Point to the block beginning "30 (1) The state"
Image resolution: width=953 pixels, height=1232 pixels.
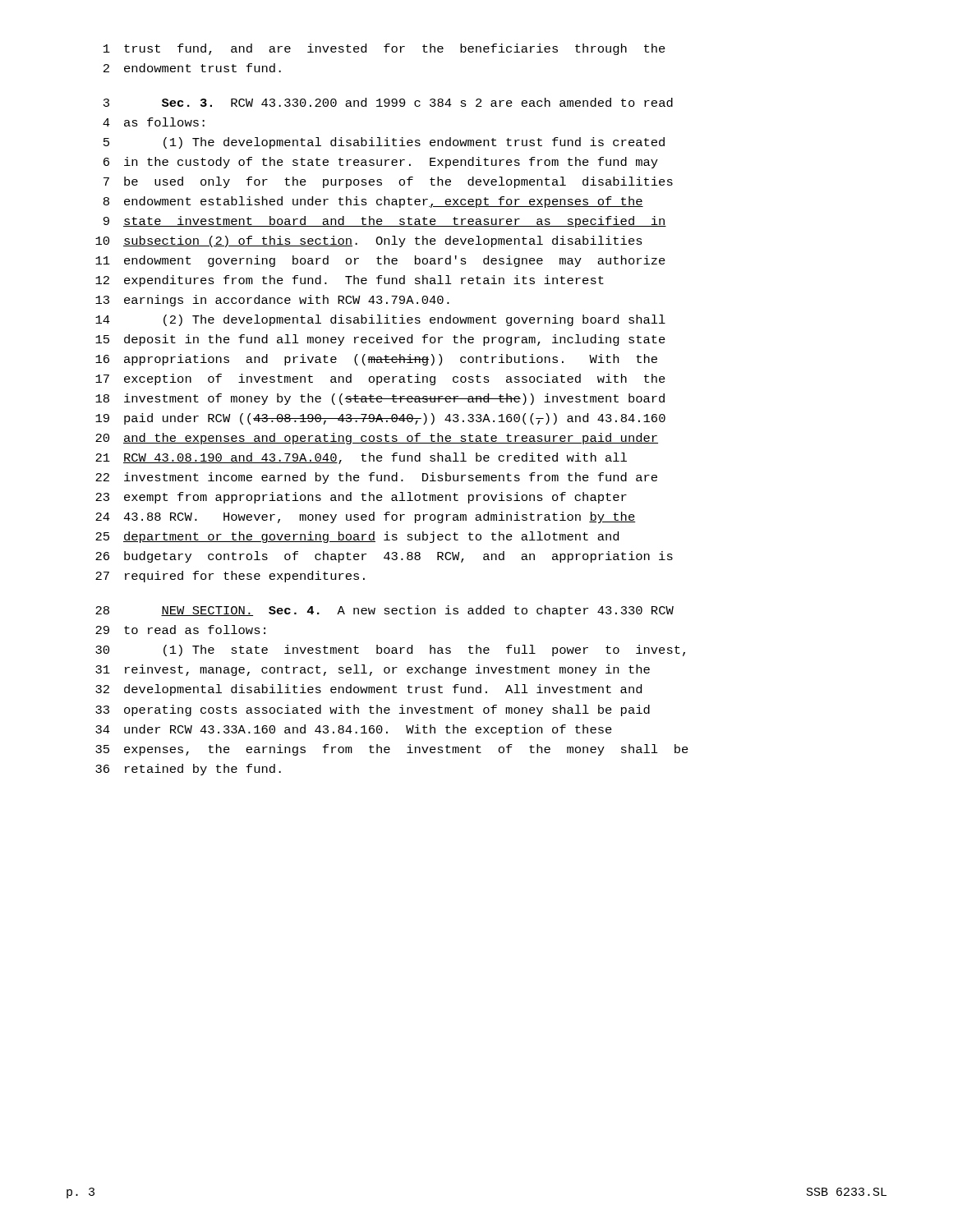pos(487,710)
